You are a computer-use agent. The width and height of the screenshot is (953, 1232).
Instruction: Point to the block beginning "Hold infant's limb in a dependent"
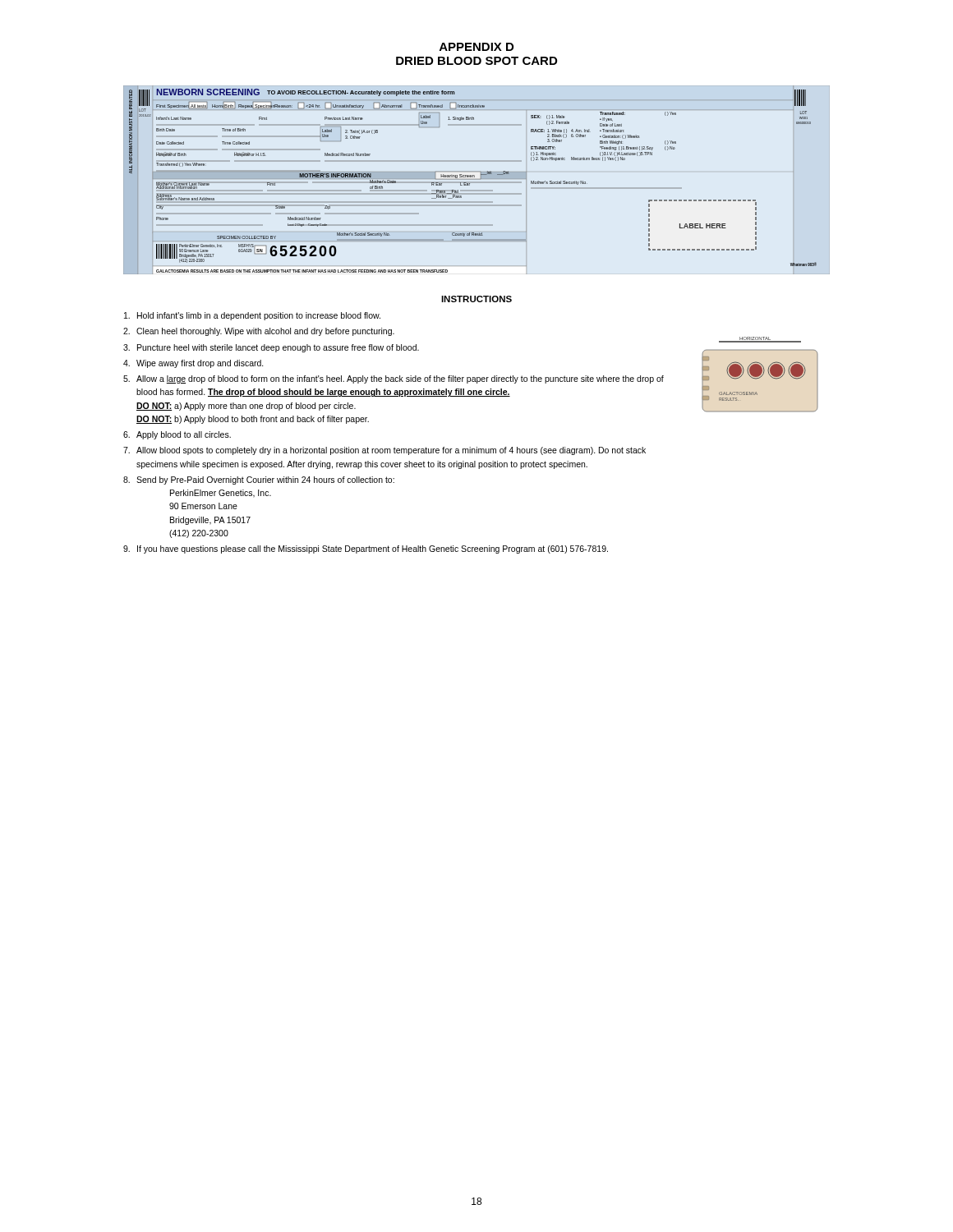tap(252, 316)
